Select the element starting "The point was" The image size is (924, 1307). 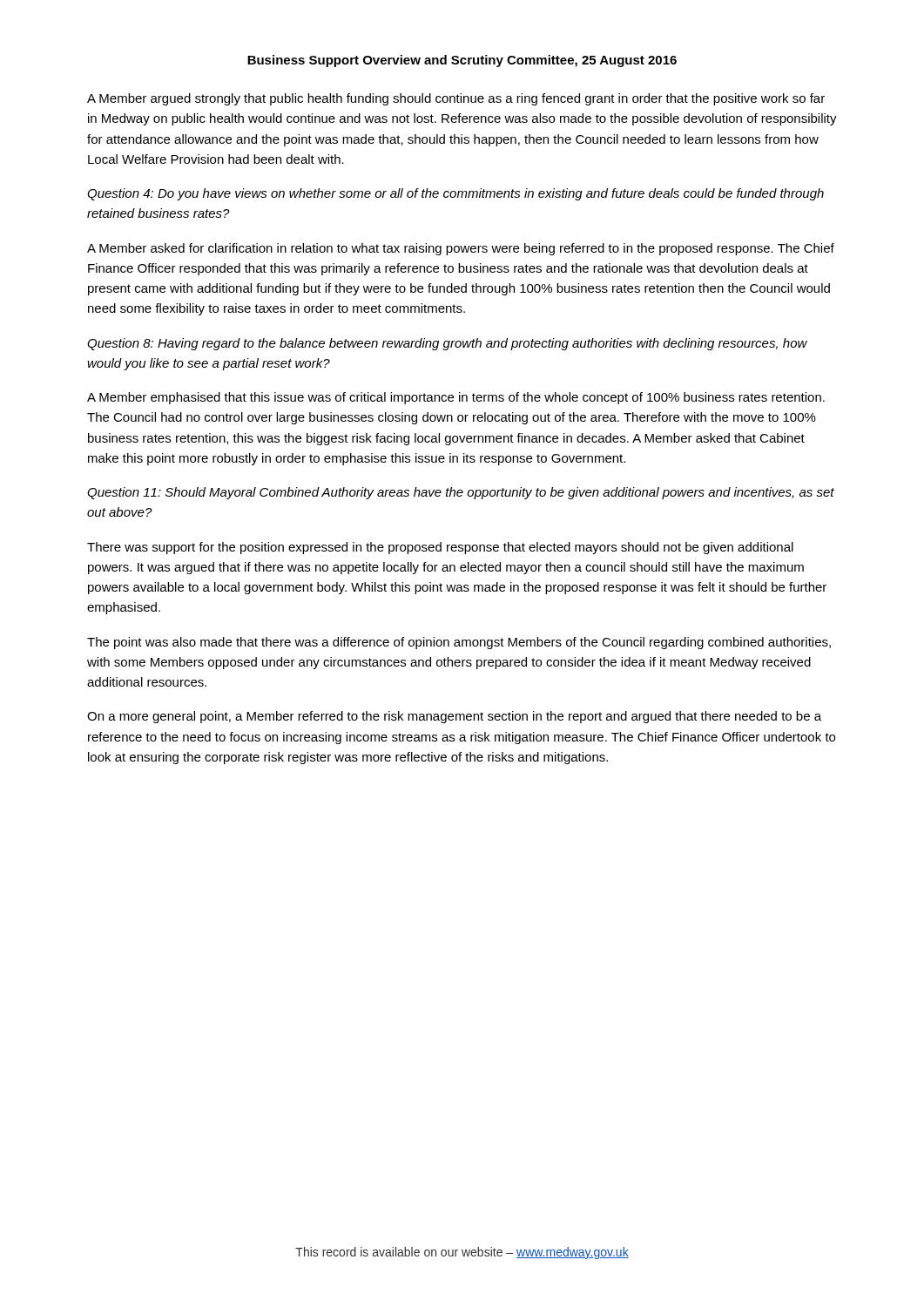460,662
